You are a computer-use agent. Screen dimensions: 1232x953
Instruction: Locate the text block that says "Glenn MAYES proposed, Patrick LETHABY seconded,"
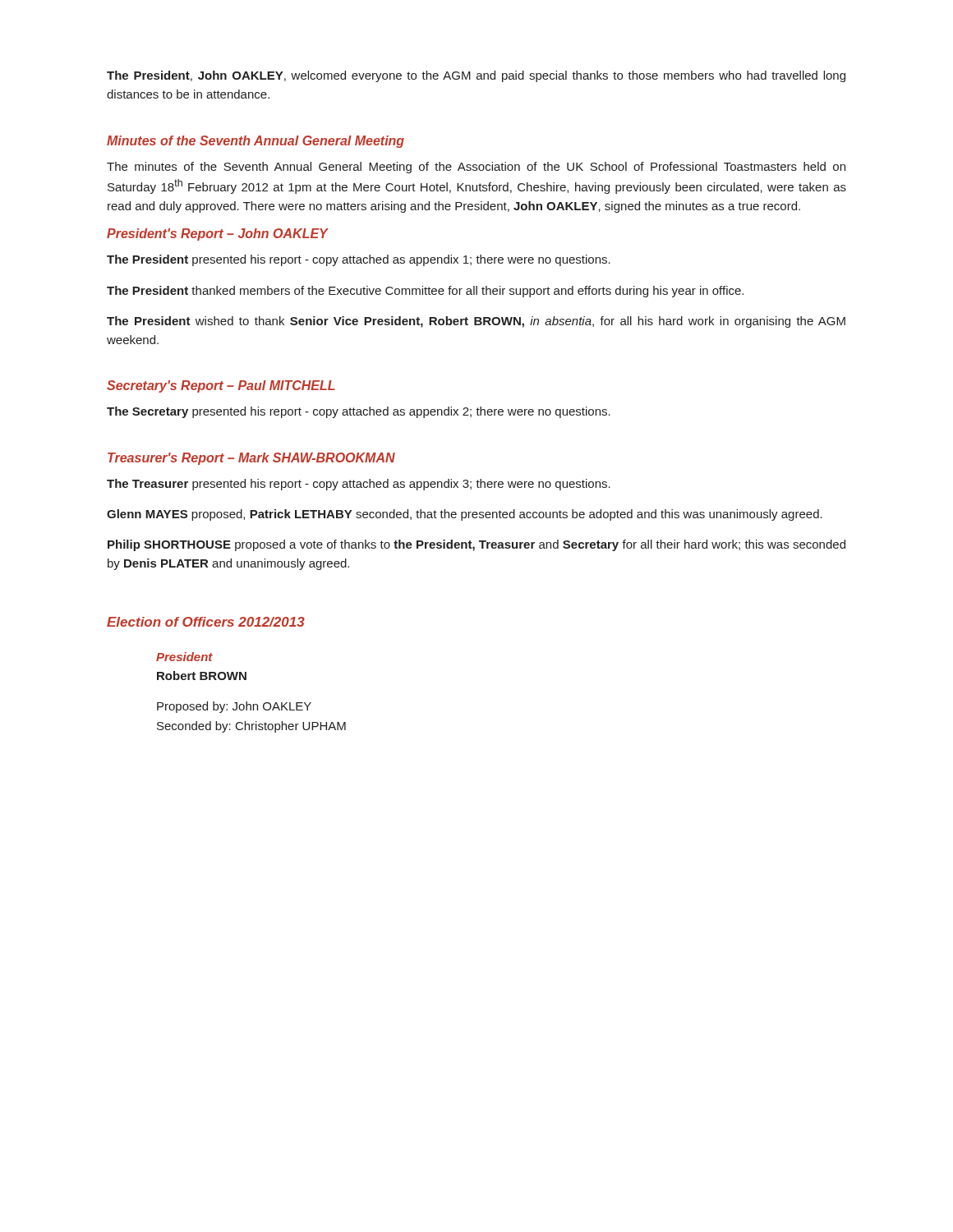476,514
